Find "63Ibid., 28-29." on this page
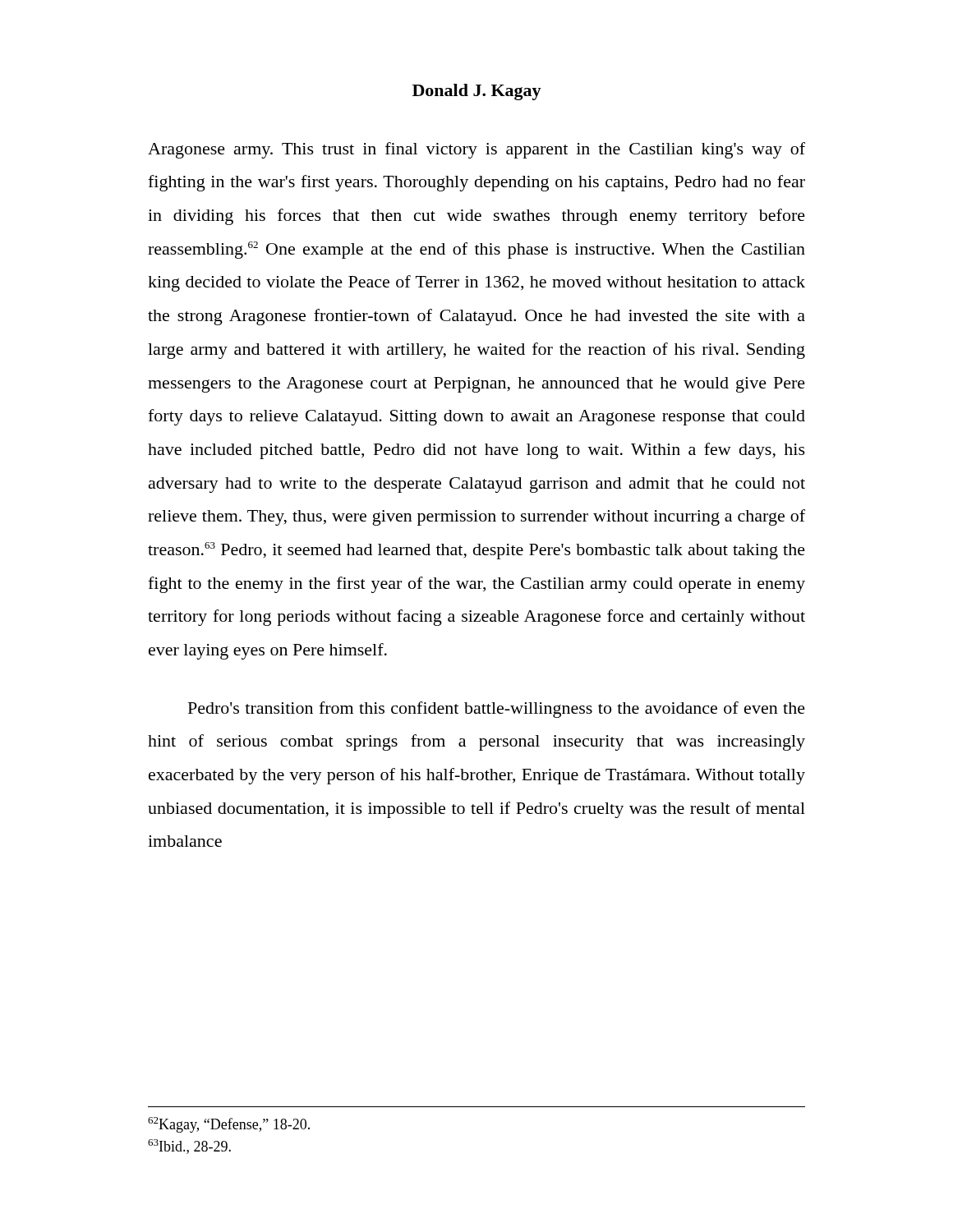 [190, 1145]
